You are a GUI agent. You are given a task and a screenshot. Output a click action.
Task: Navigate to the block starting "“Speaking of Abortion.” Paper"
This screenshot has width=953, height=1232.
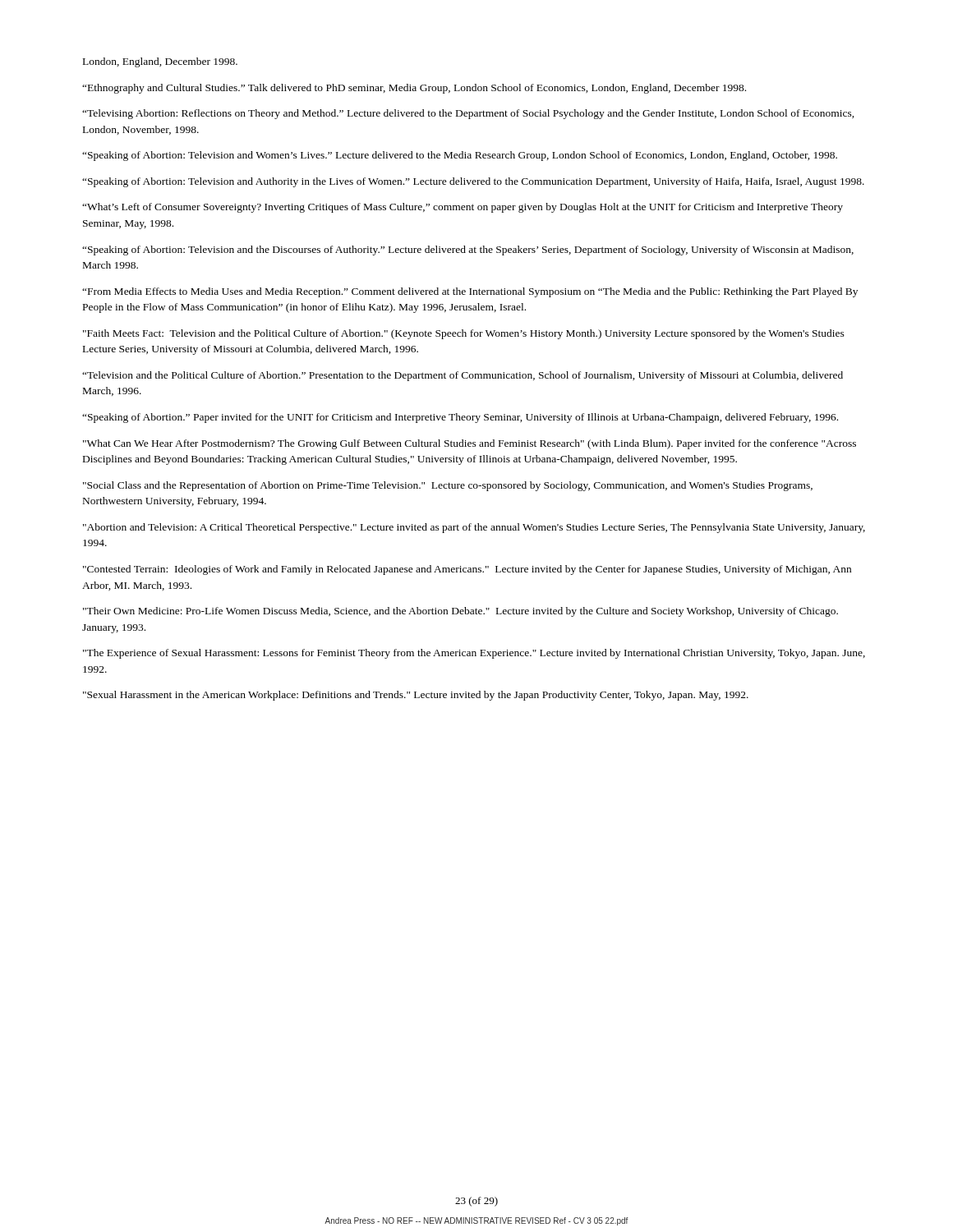coord(461,417)
